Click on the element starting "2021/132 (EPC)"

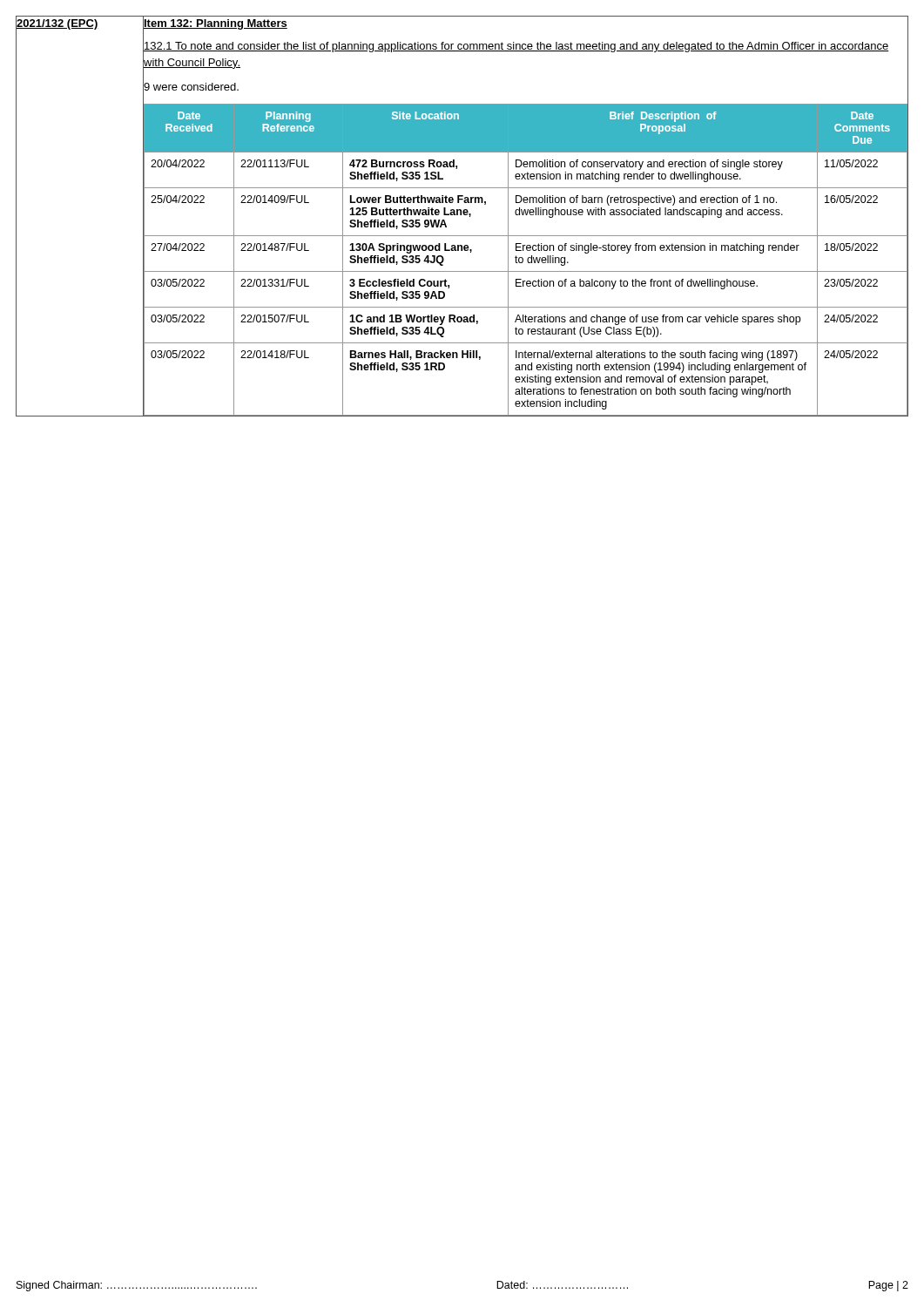coord(57,23)
